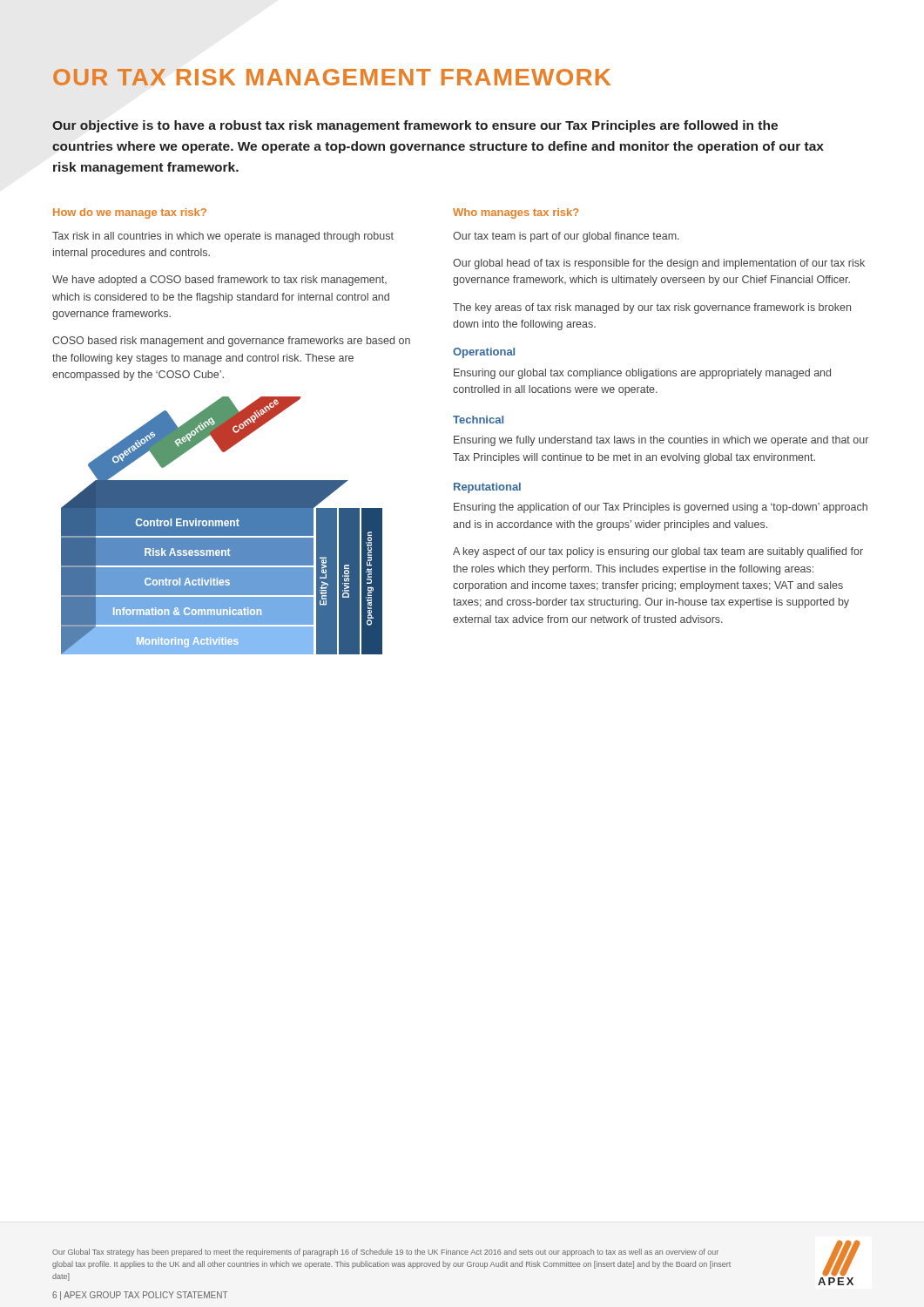This screenshot has width=924, height=1307.
Task: Find the block on this page that starts "Ensuring we fully understand tax laws"
Action: coord(661,449)
